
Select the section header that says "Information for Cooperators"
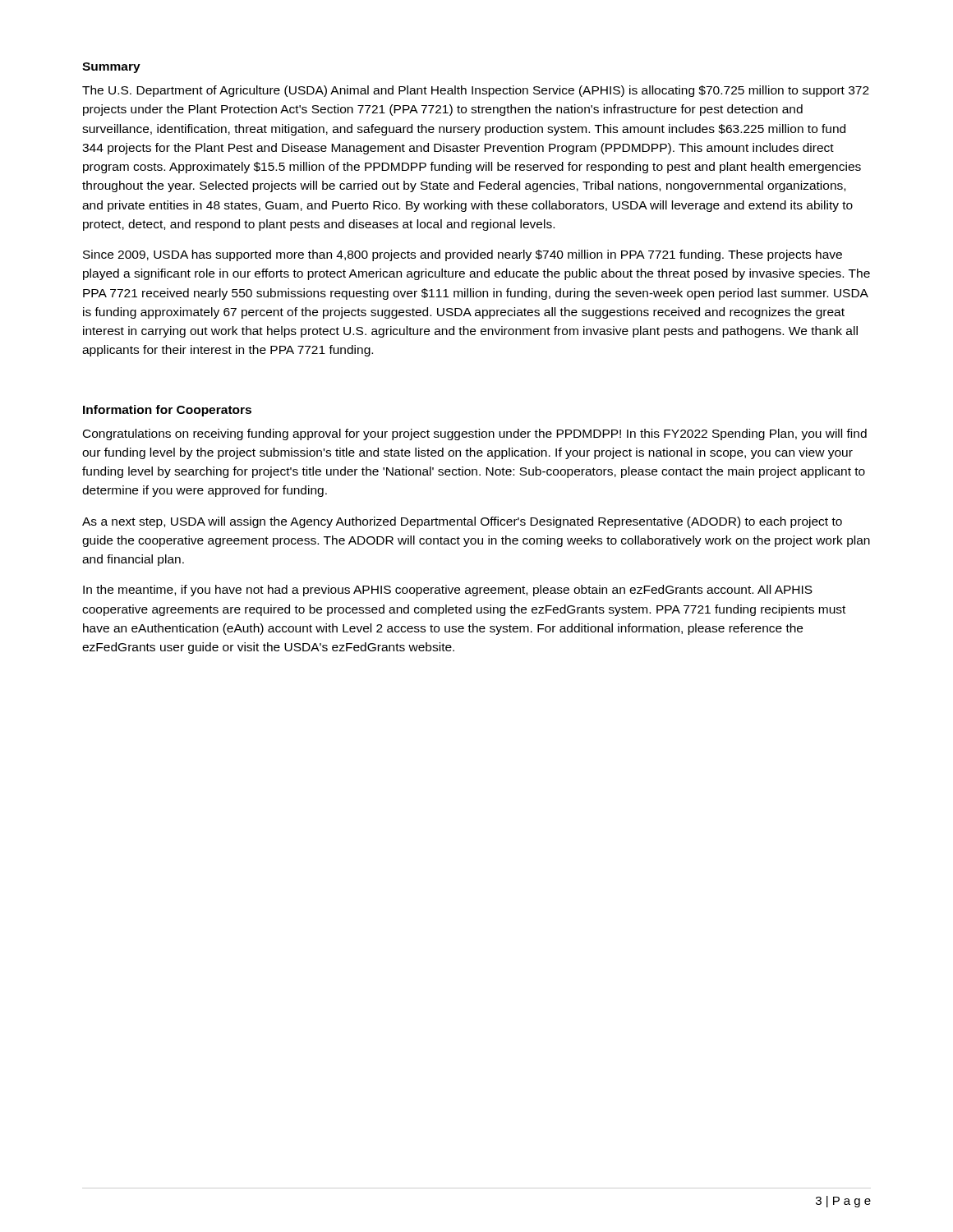click(167, 409)
